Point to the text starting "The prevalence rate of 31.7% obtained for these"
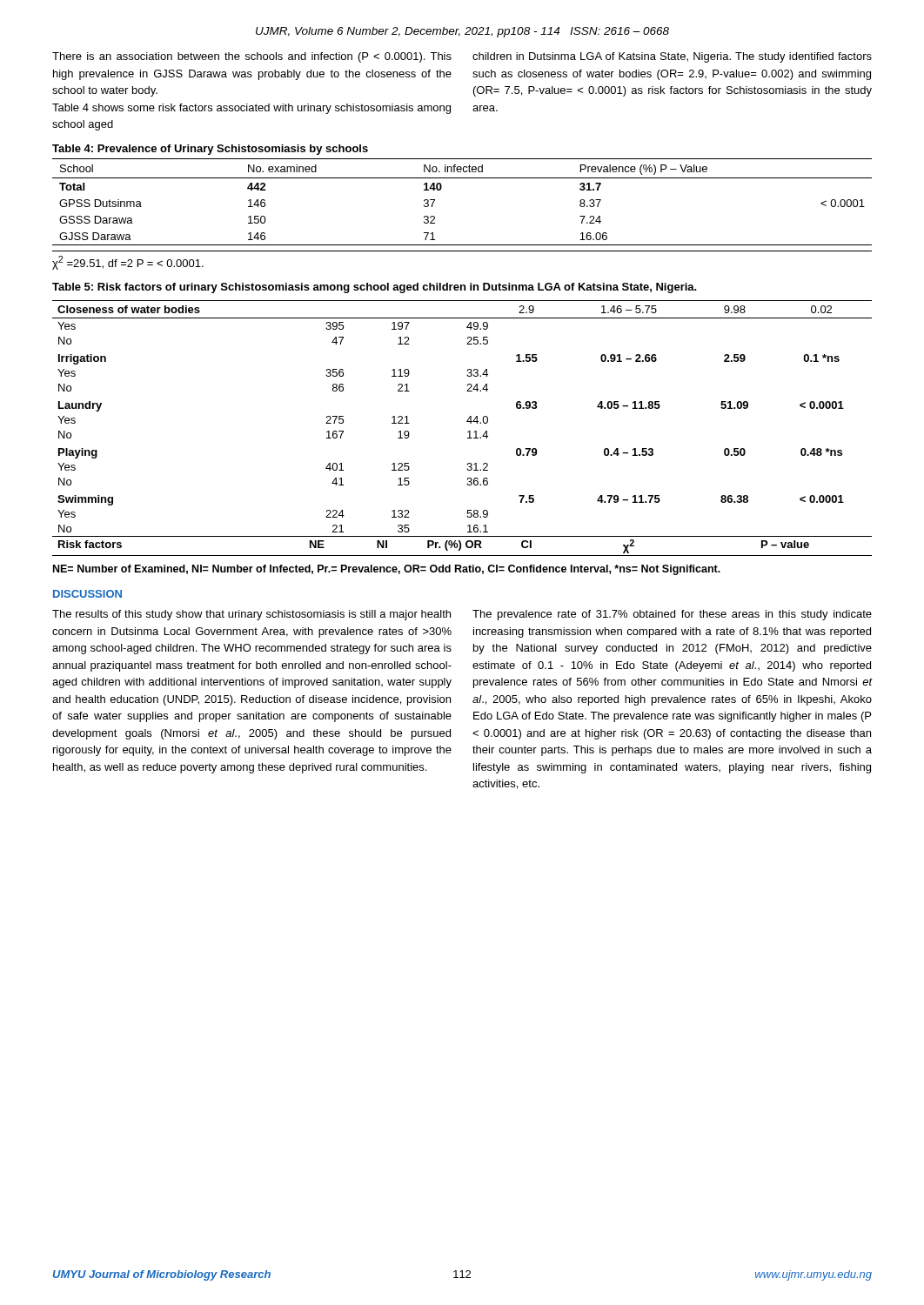Image resolution: width=924 pixels, height=1305 pixels. 672,699
